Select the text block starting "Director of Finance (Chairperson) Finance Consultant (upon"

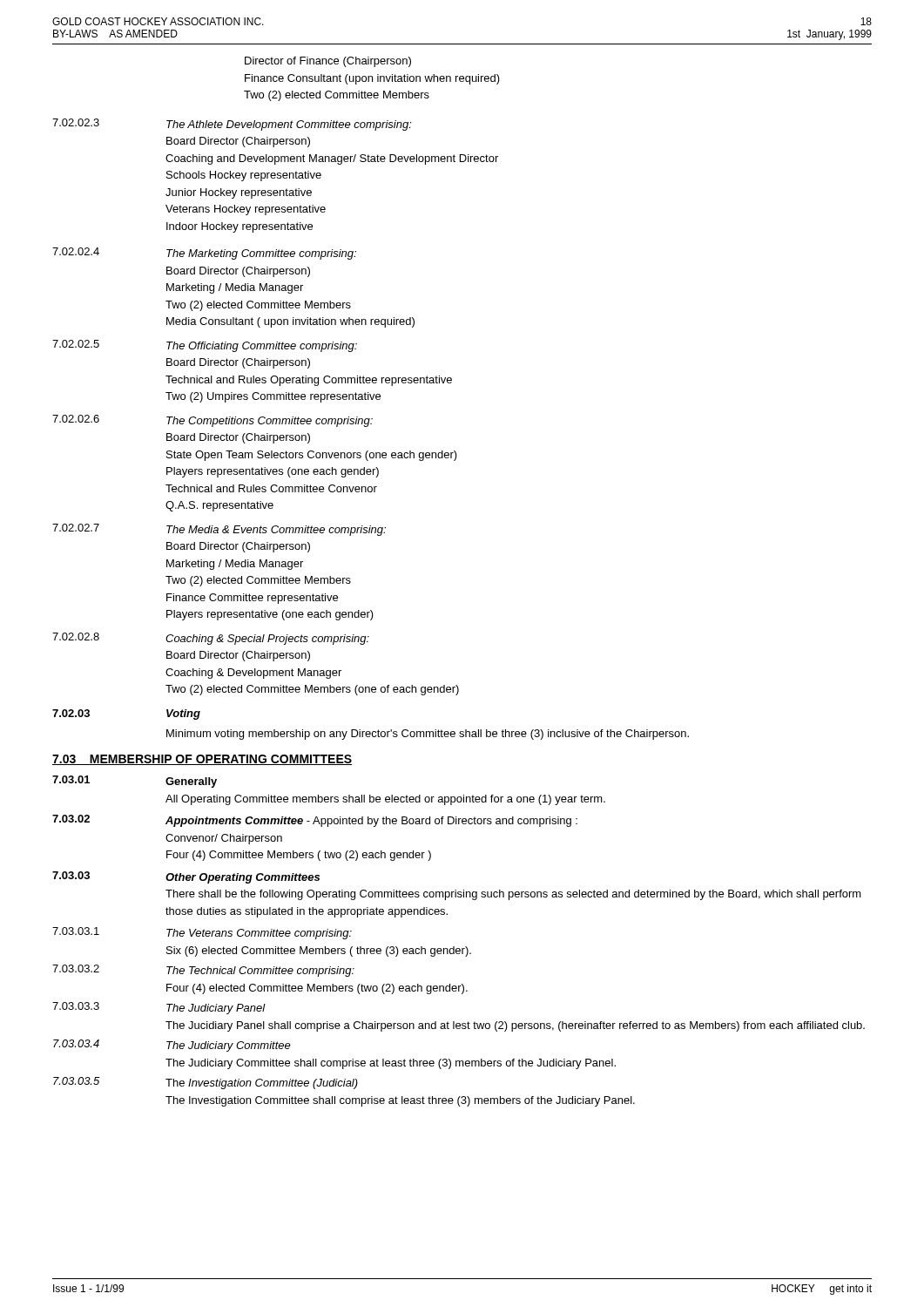(372, 78)
